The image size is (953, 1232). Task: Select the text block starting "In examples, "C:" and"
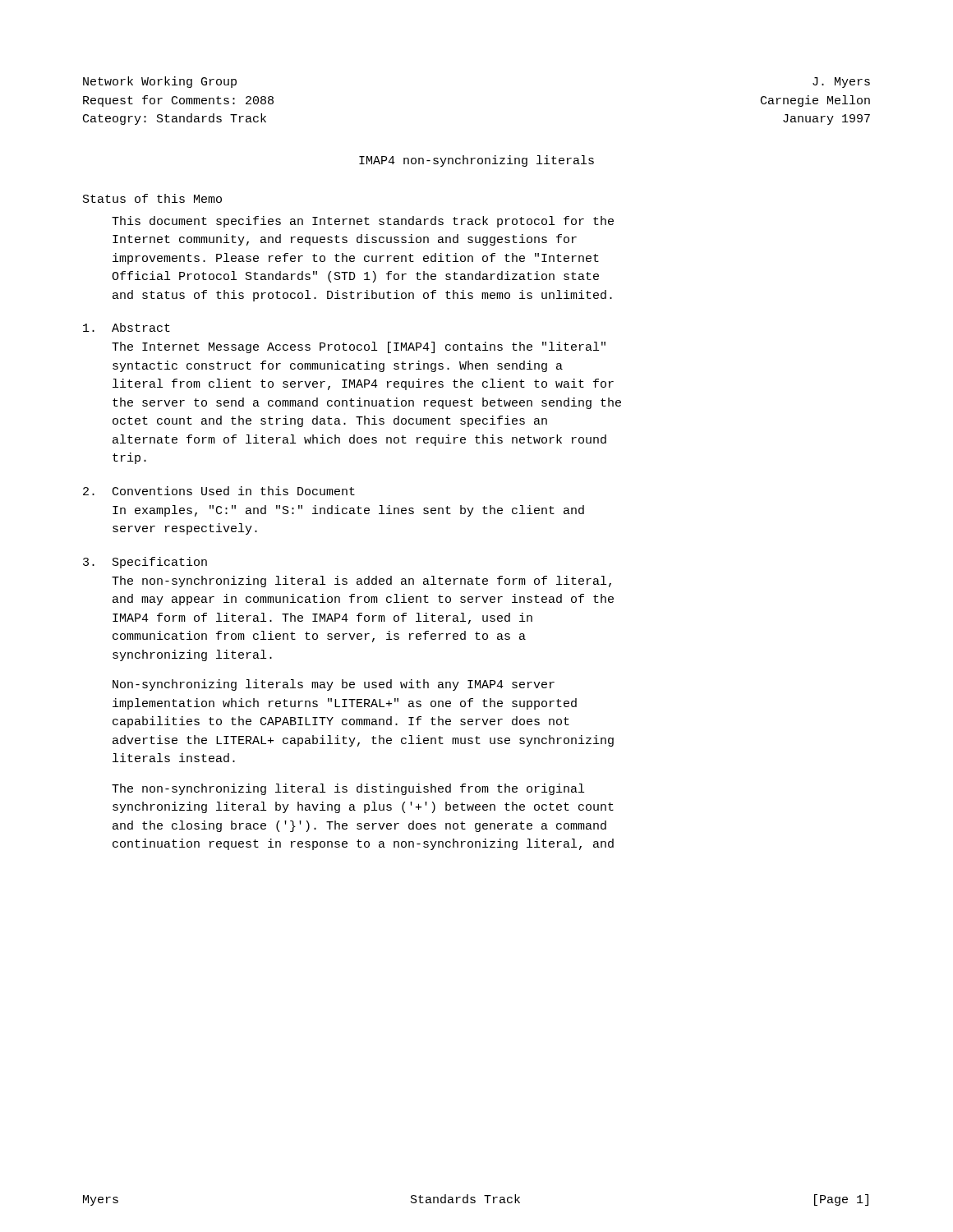click(x=348, y=520)
